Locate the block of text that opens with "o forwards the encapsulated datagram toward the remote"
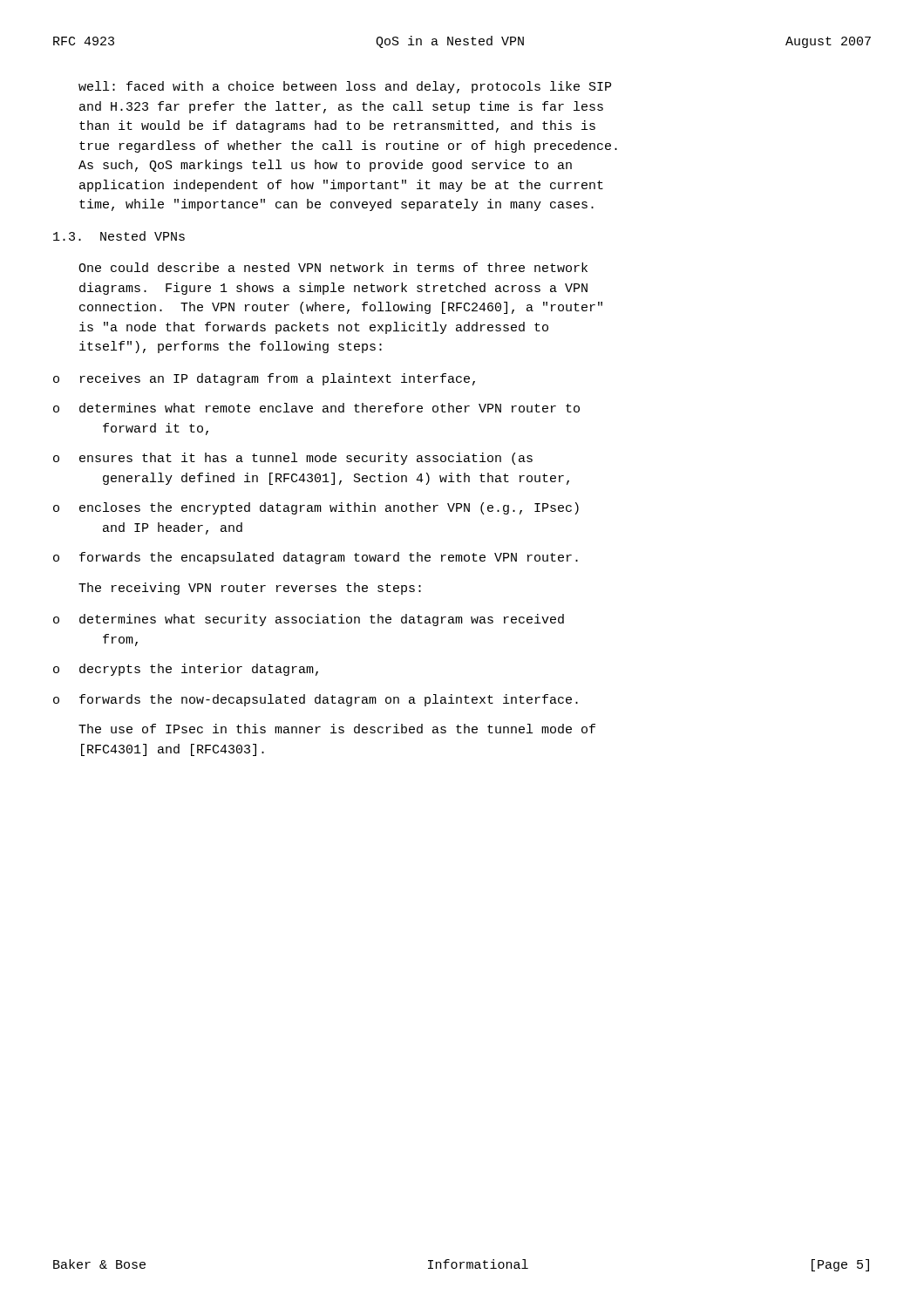The height and width of the screenshot is (1308, 924). [462, 559]
